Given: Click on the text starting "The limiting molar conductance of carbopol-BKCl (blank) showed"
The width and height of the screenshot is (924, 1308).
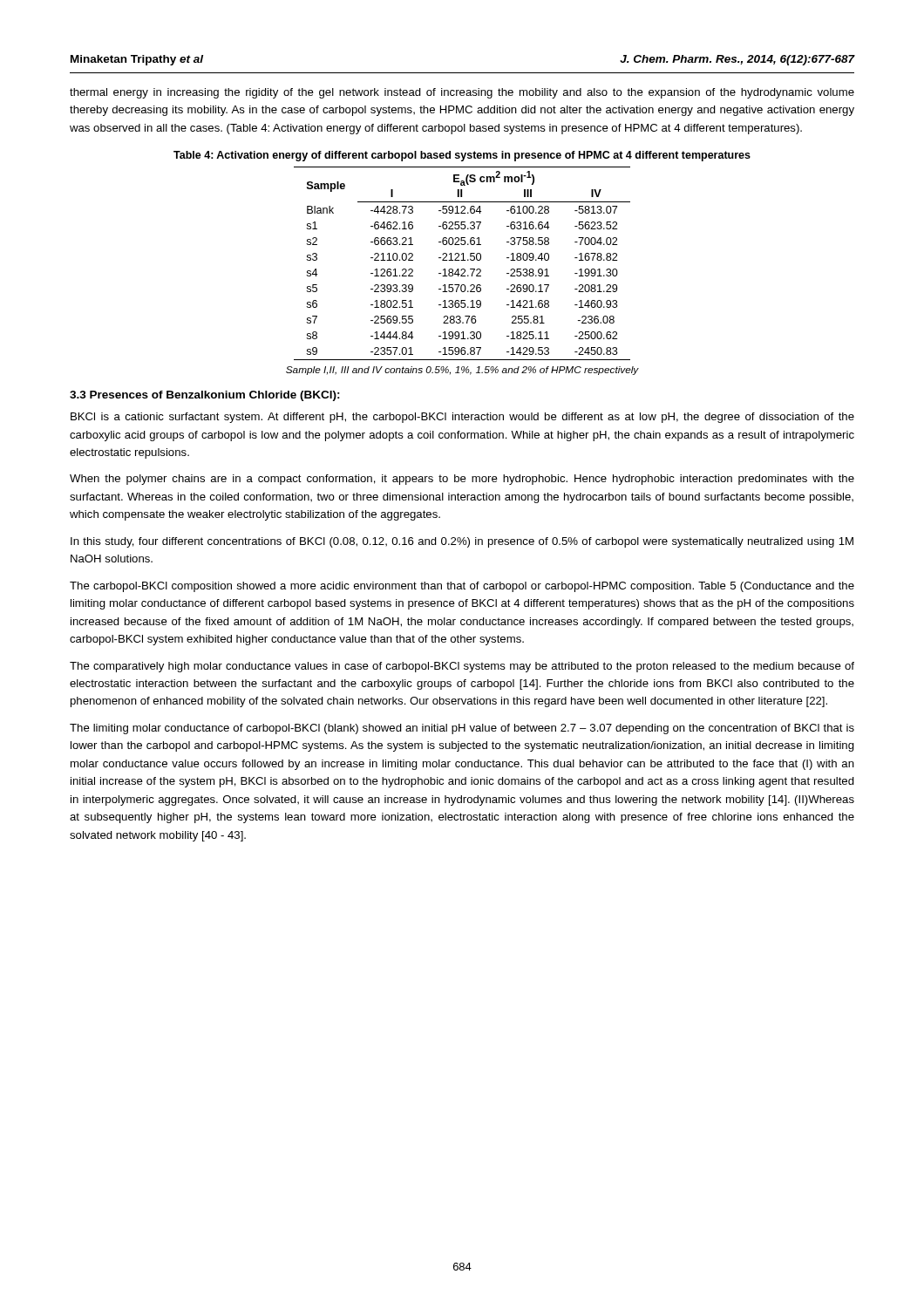Looking at the screenshot, I should tap(462, 781).
